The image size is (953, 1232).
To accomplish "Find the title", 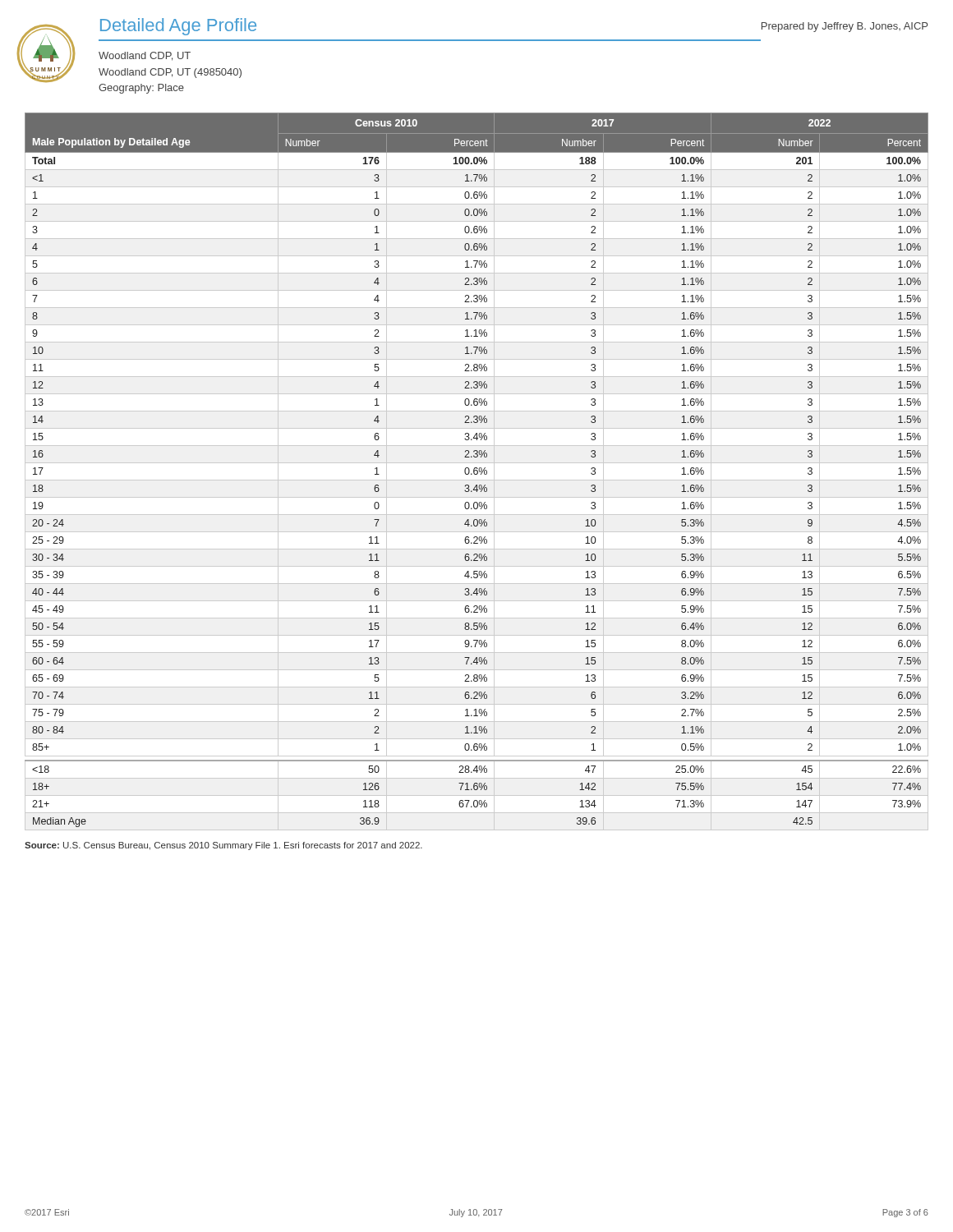I will [x=178, y=25].
